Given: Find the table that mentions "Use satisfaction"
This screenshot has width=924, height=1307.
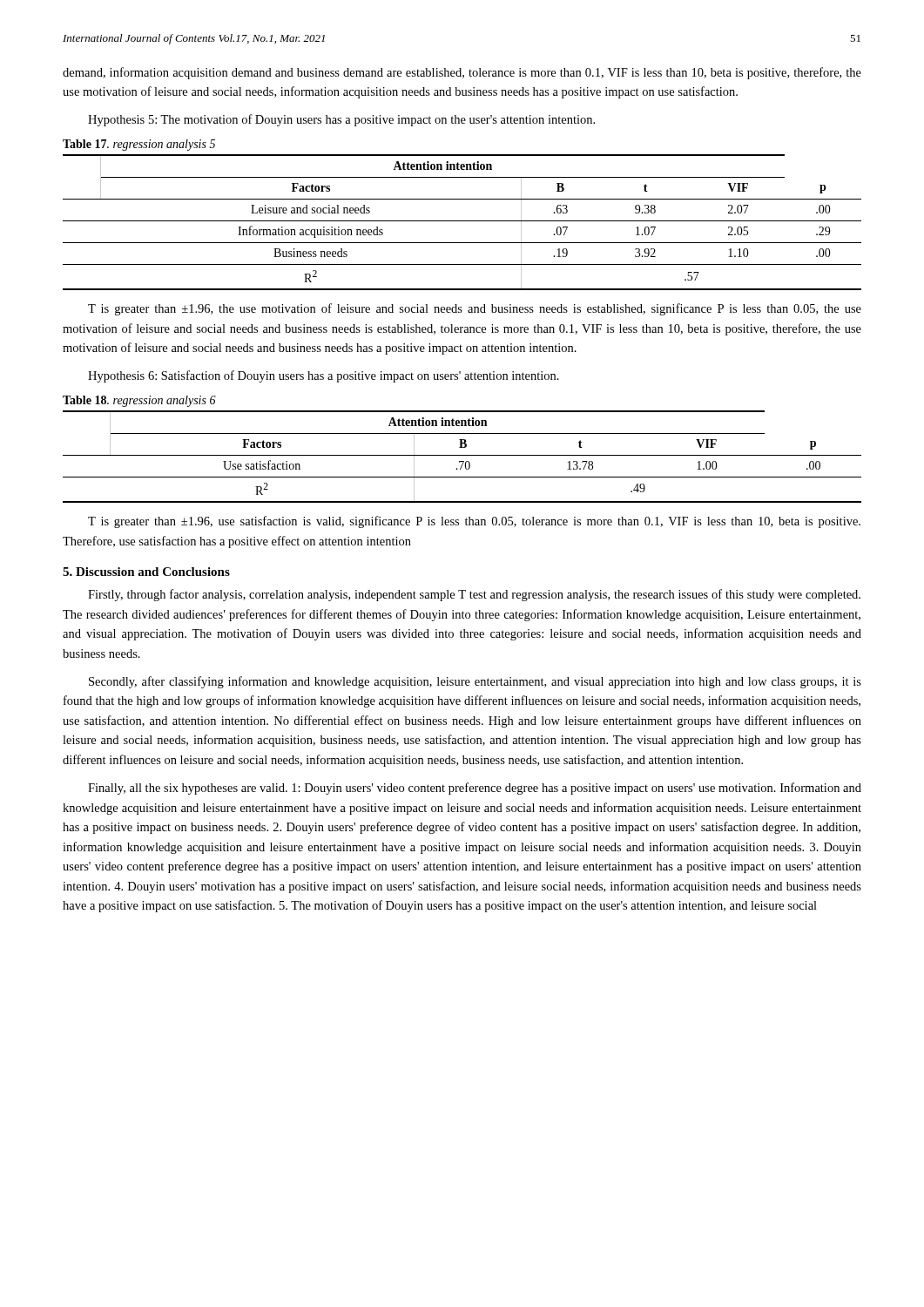Looking at the screenshot, I should (x=462, y=456).
